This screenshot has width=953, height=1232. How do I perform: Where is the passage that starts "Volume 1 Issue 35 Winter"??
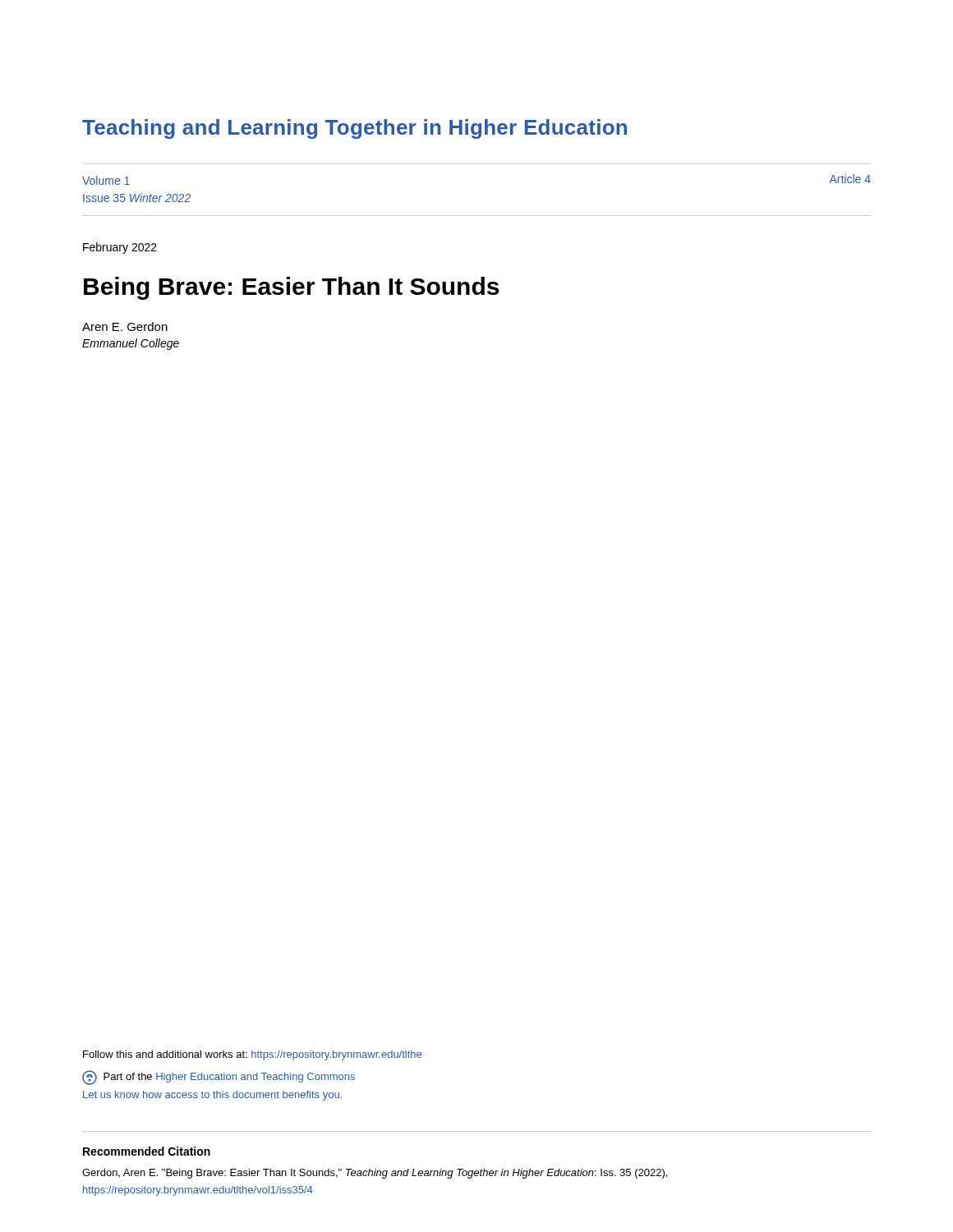(136, 190)
